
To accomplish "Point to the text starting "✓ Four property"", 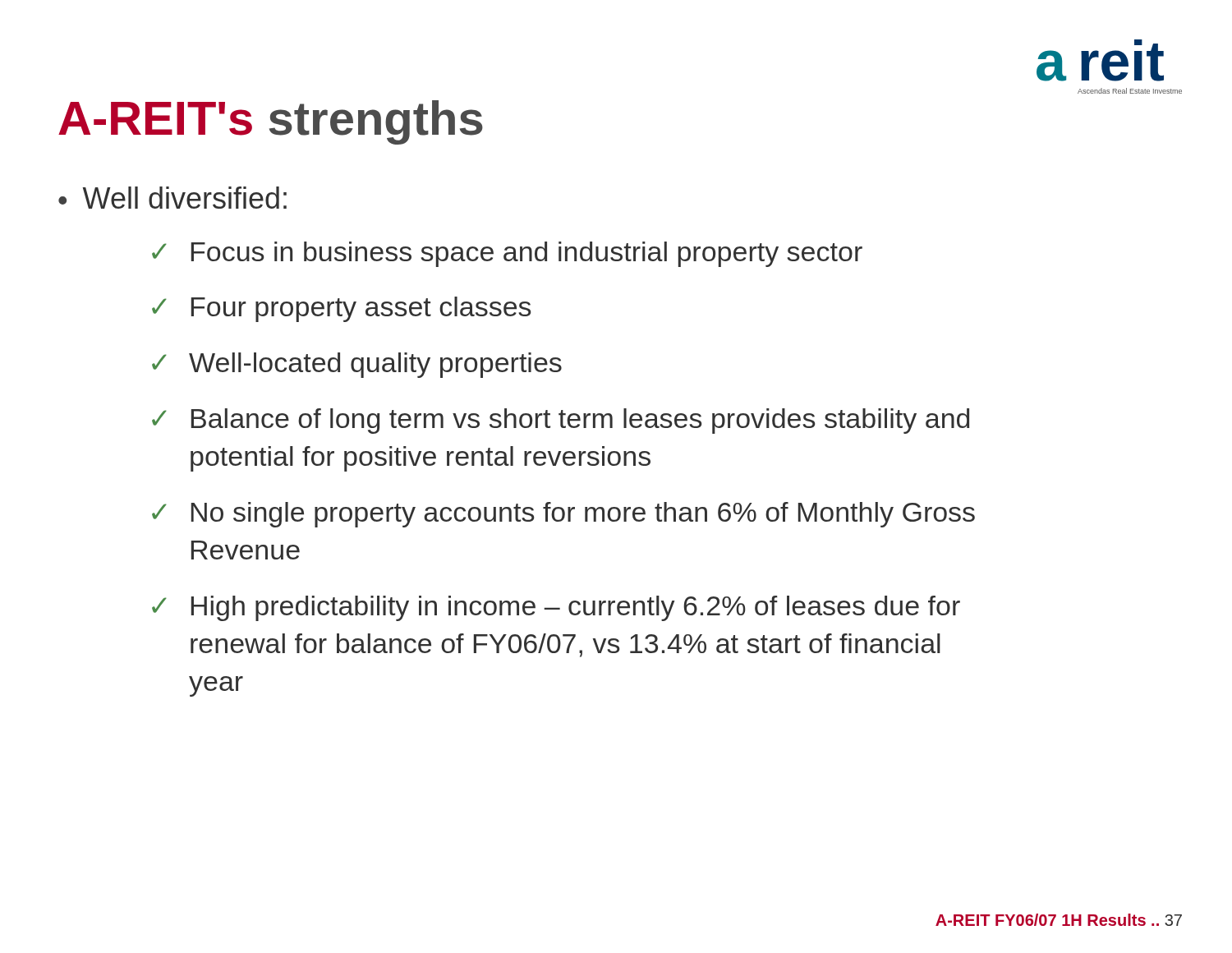I will coord(340,308).
